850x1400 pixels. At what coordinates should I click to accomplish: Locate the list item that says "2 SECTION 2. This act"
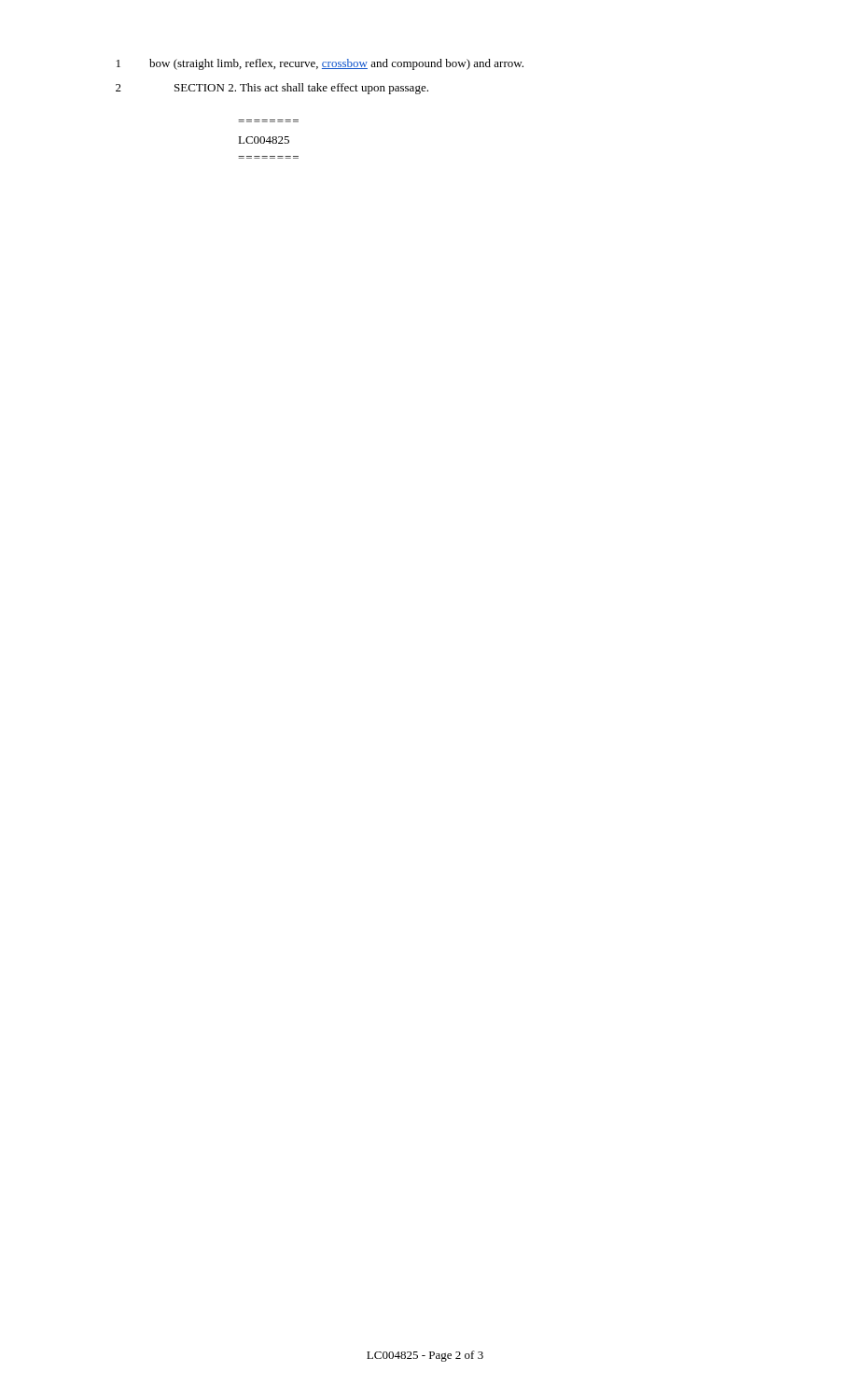[x=261, y=88]
